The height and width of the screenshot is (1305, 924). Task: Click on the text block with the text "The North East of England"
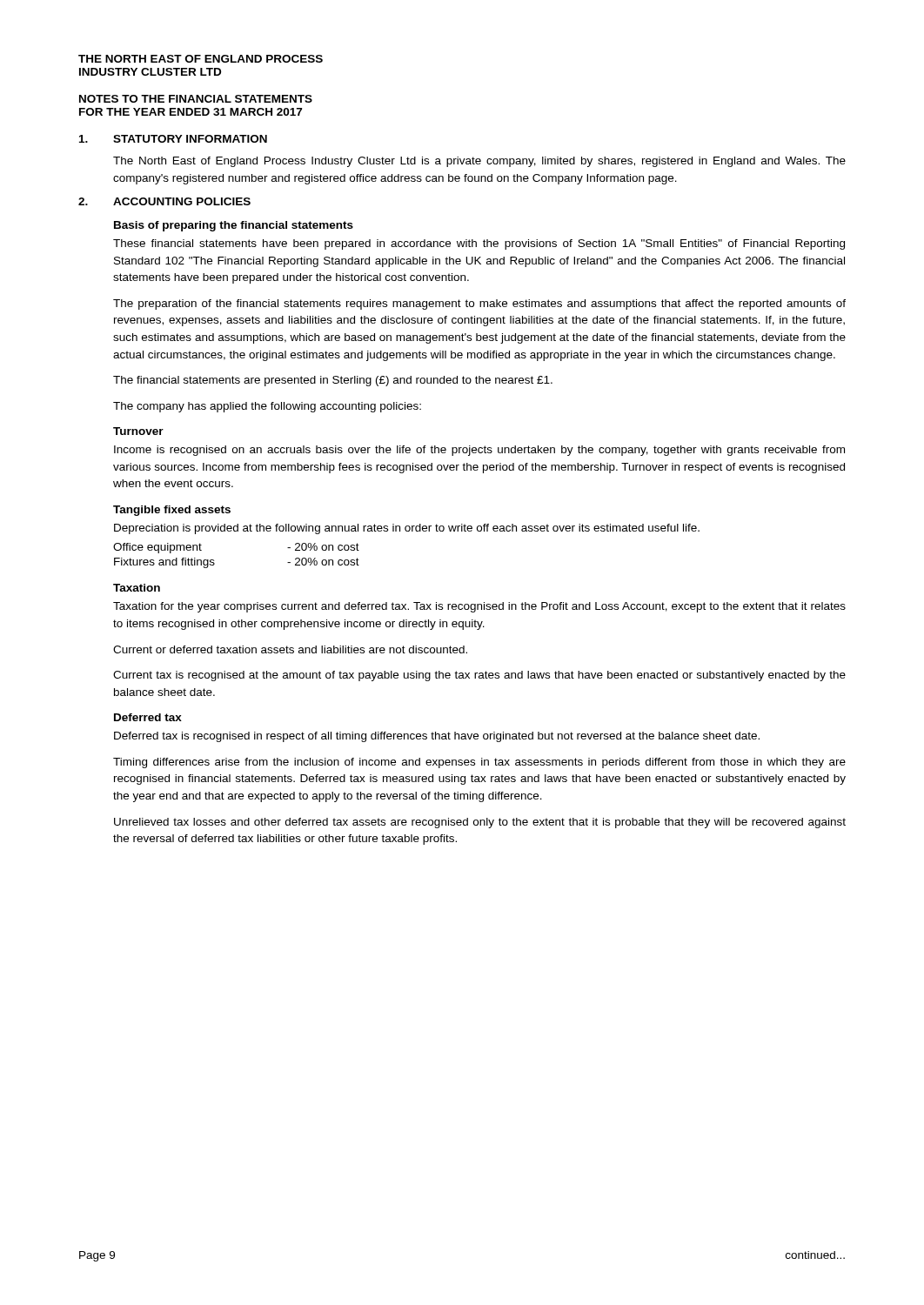[x=479, y=169]
